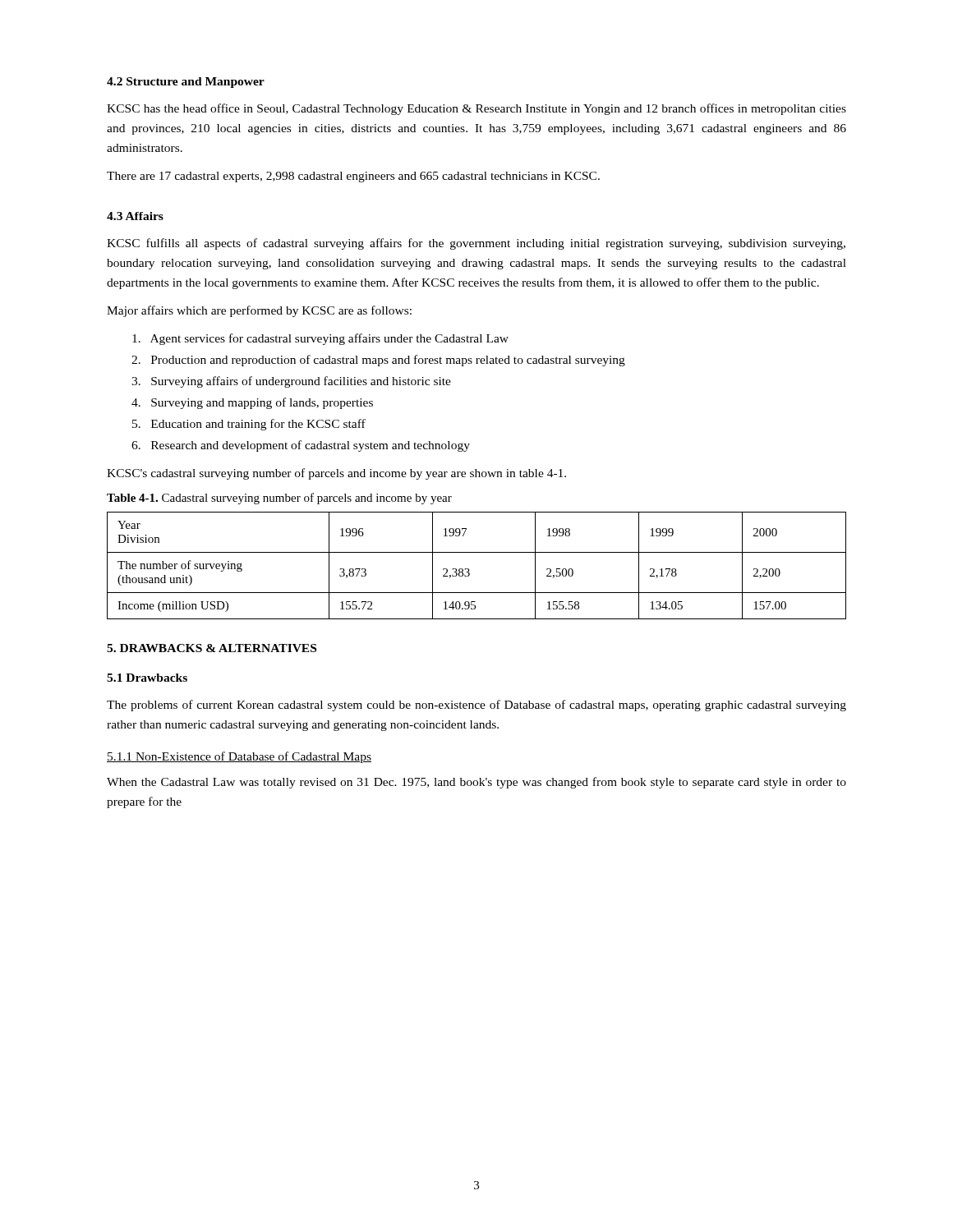The image size is (953, 1232).
Task: Point to the caption beginning "Table 4-1. Cadastral surveying number of parcels"
Action: (279, 498)
